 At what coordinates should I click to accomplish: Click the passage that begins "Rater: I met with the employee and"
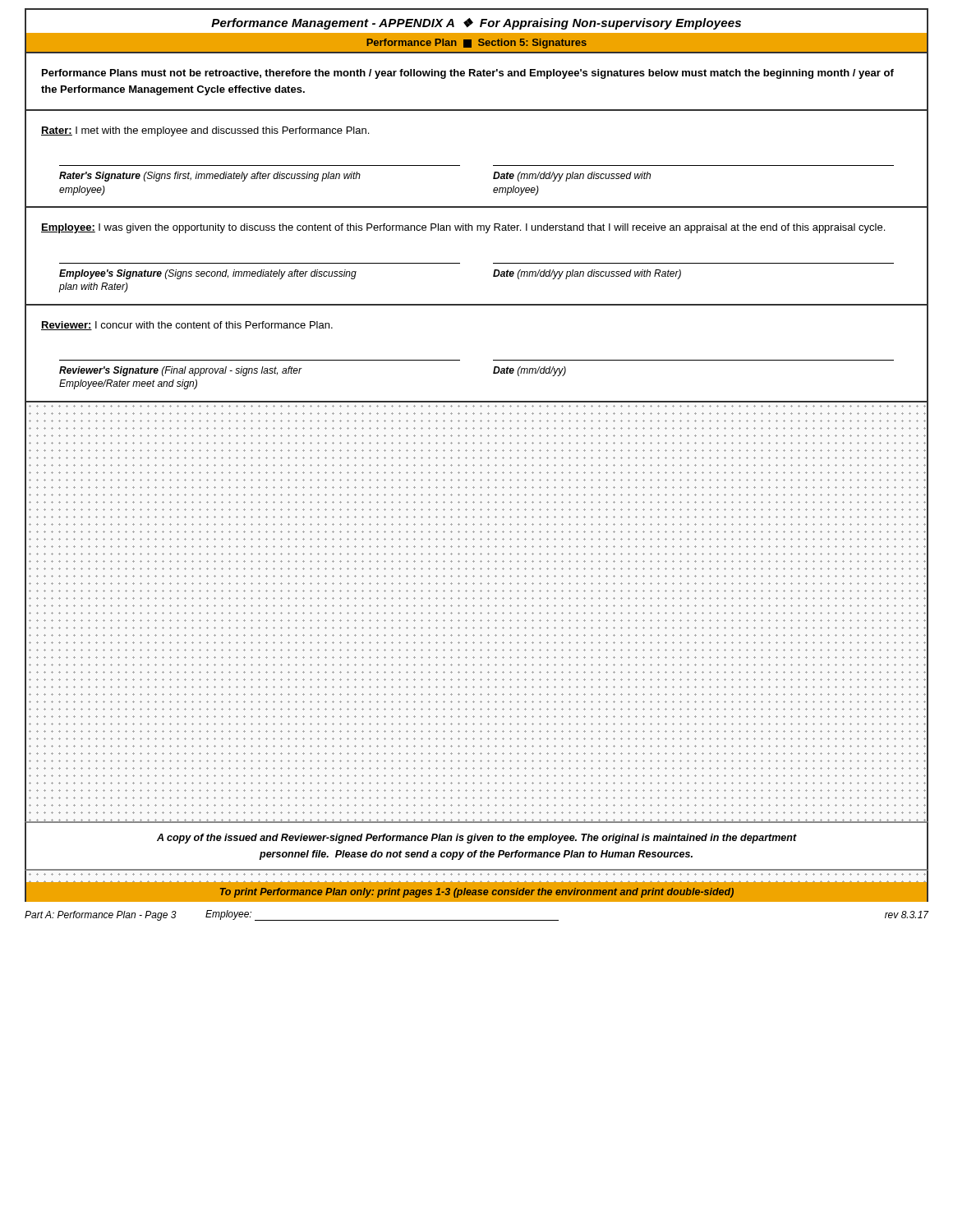click(x=205, y=131)
